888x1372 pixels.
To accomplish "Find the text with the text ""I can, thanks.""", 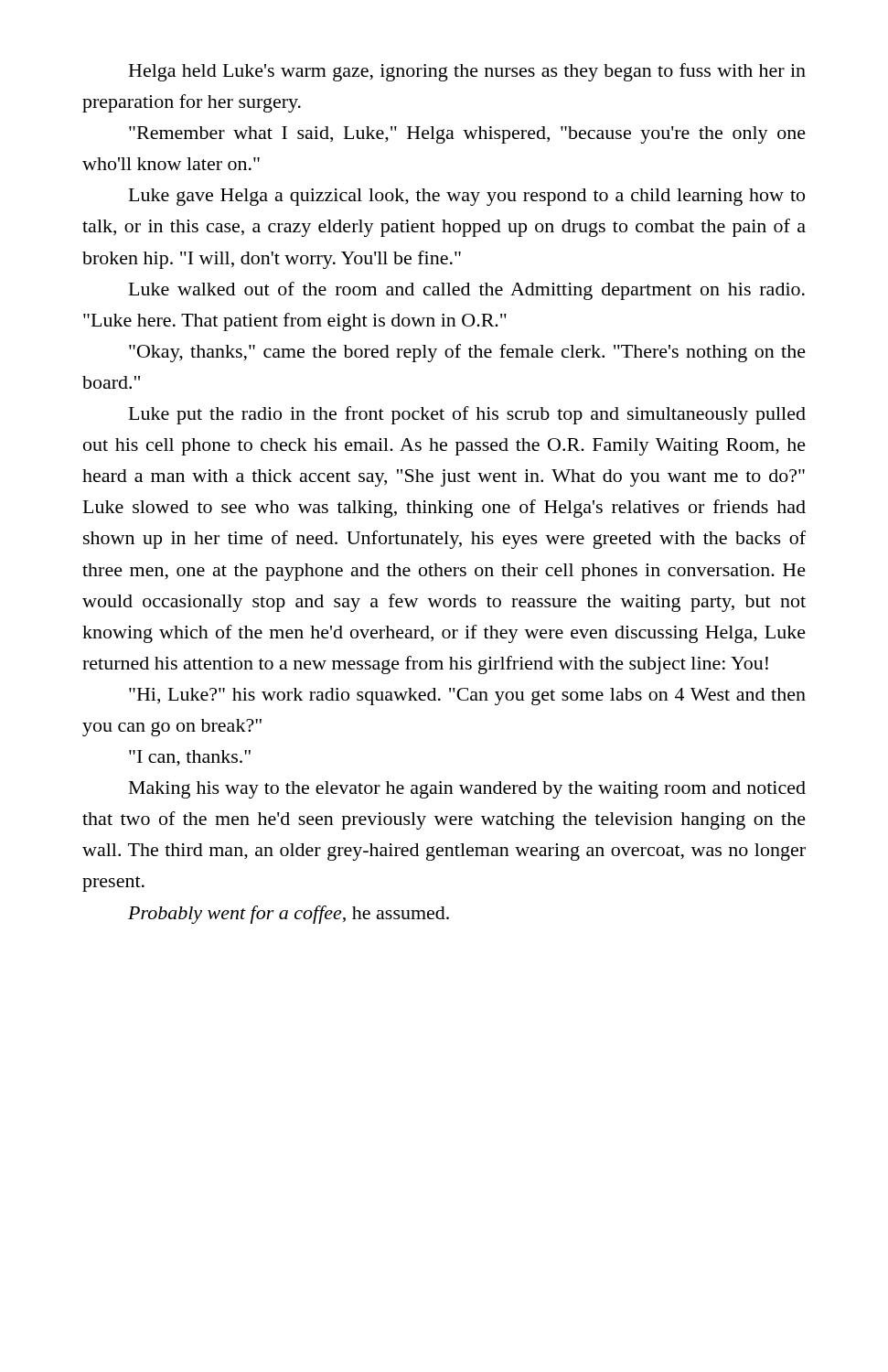I will [x=190, y=758].
